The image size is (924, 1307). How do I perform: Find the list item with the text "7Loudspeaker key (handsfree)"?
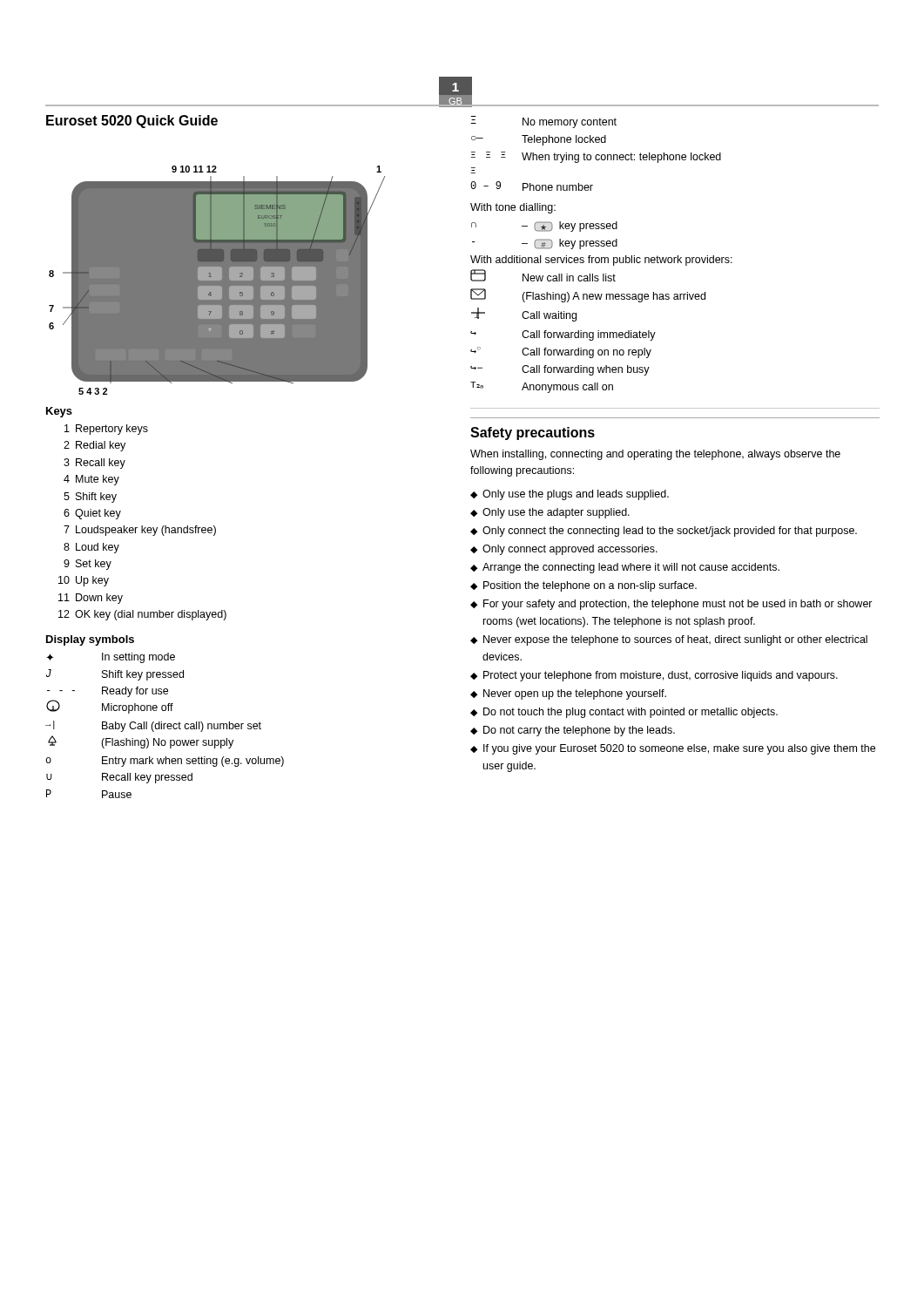point(131,531)
